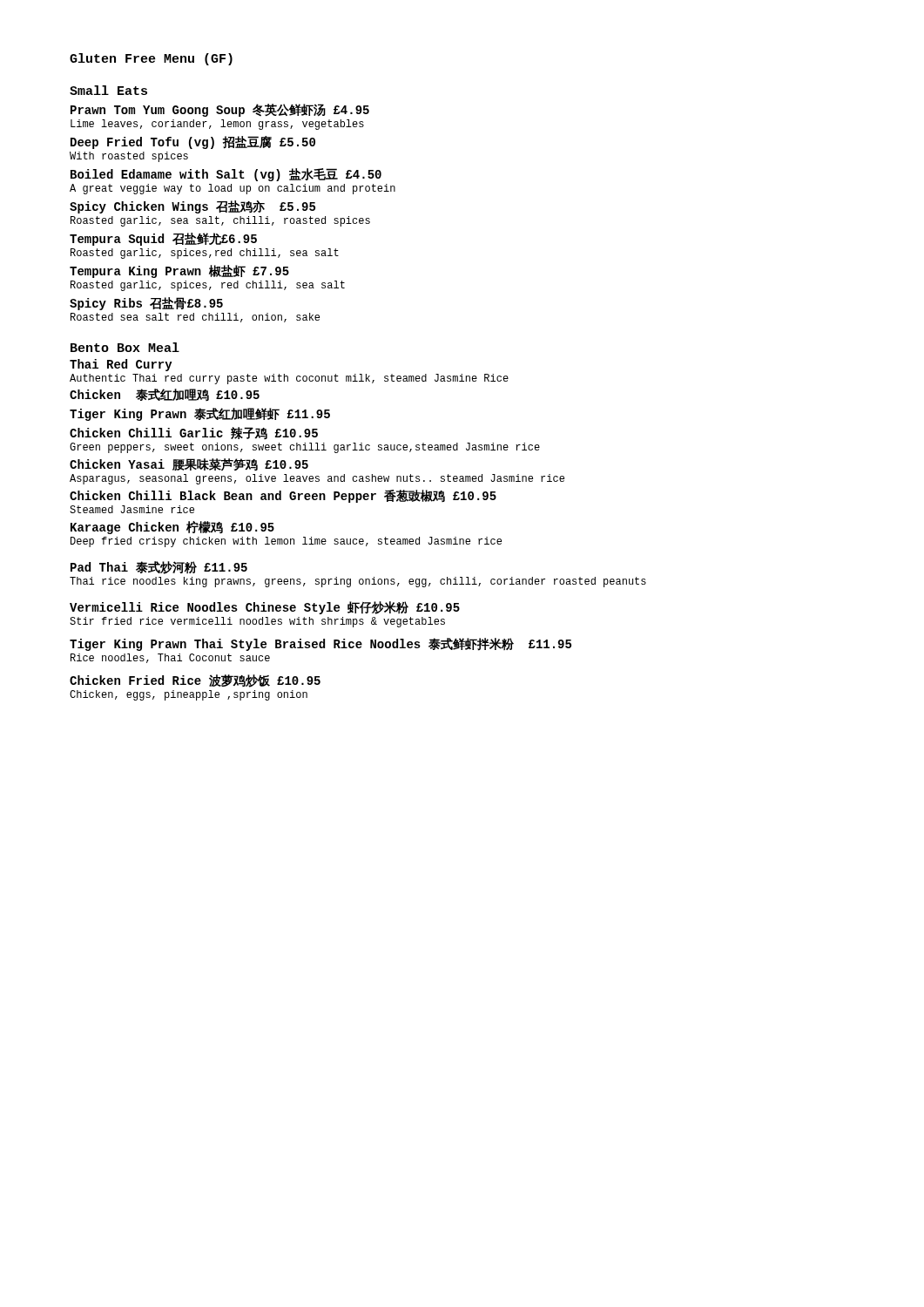The height and width of the screenshot is (1307, 924).
Task: Click the passage that begins "Green peppers, sweet onions, sweet"
Action: [305, 448]
